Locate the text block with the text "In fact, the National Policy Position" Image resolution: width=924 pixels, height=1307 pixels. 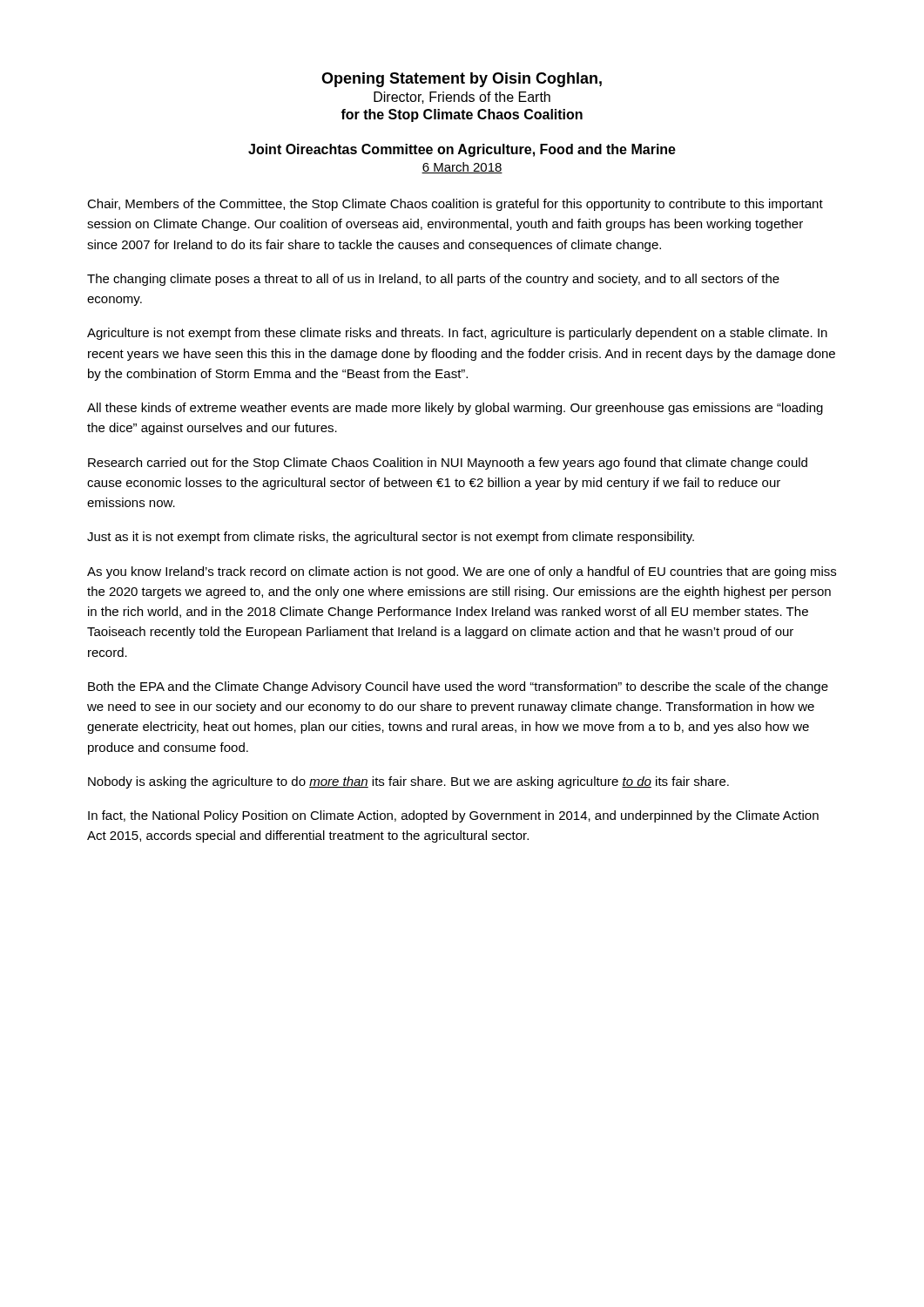(x=453, y=825)
